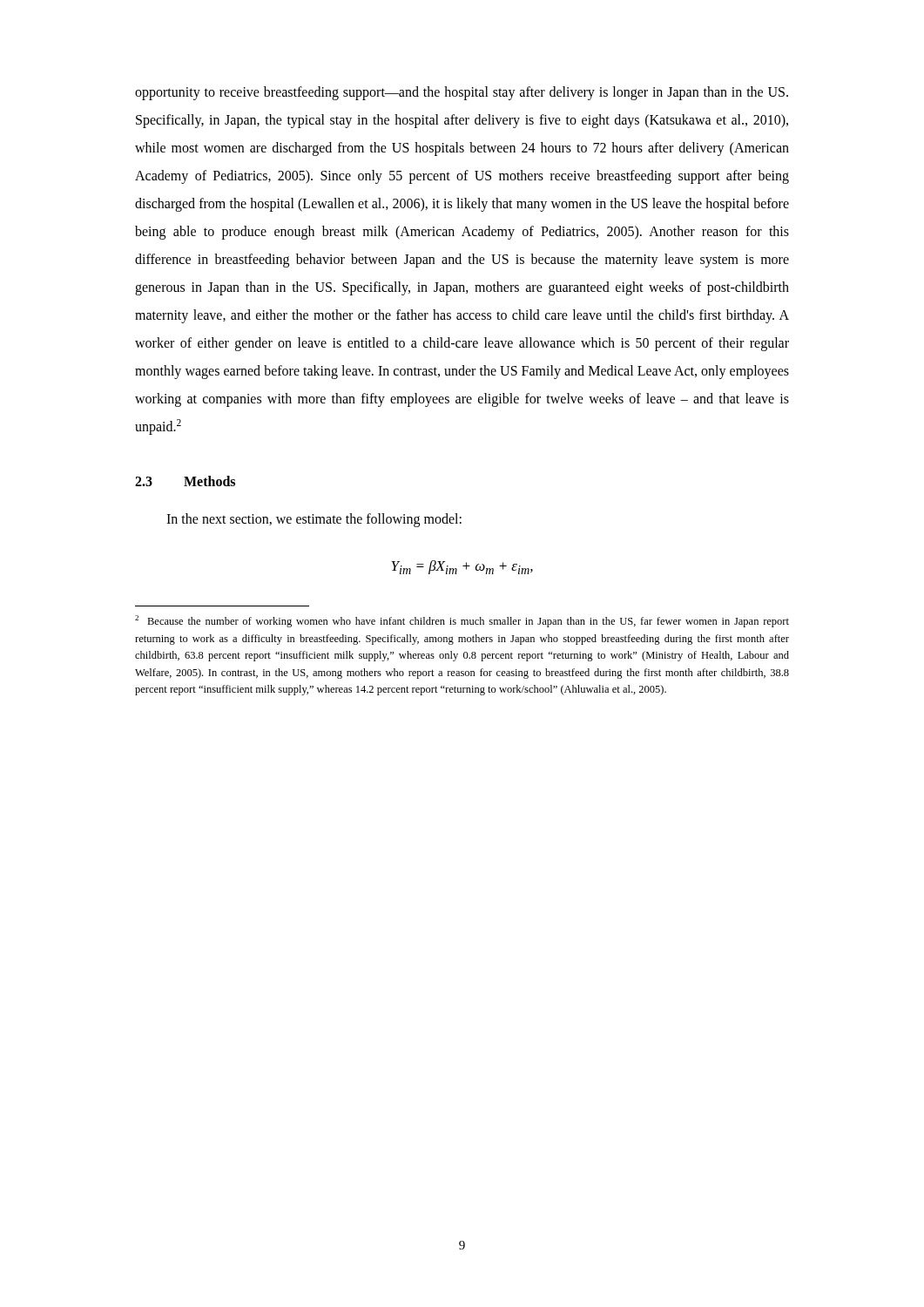Image resolution: width=924 pixels, height=1307 pixels.
Task: Find the block on this page that starts "opportunity to receive"
Action: point(462,259)
